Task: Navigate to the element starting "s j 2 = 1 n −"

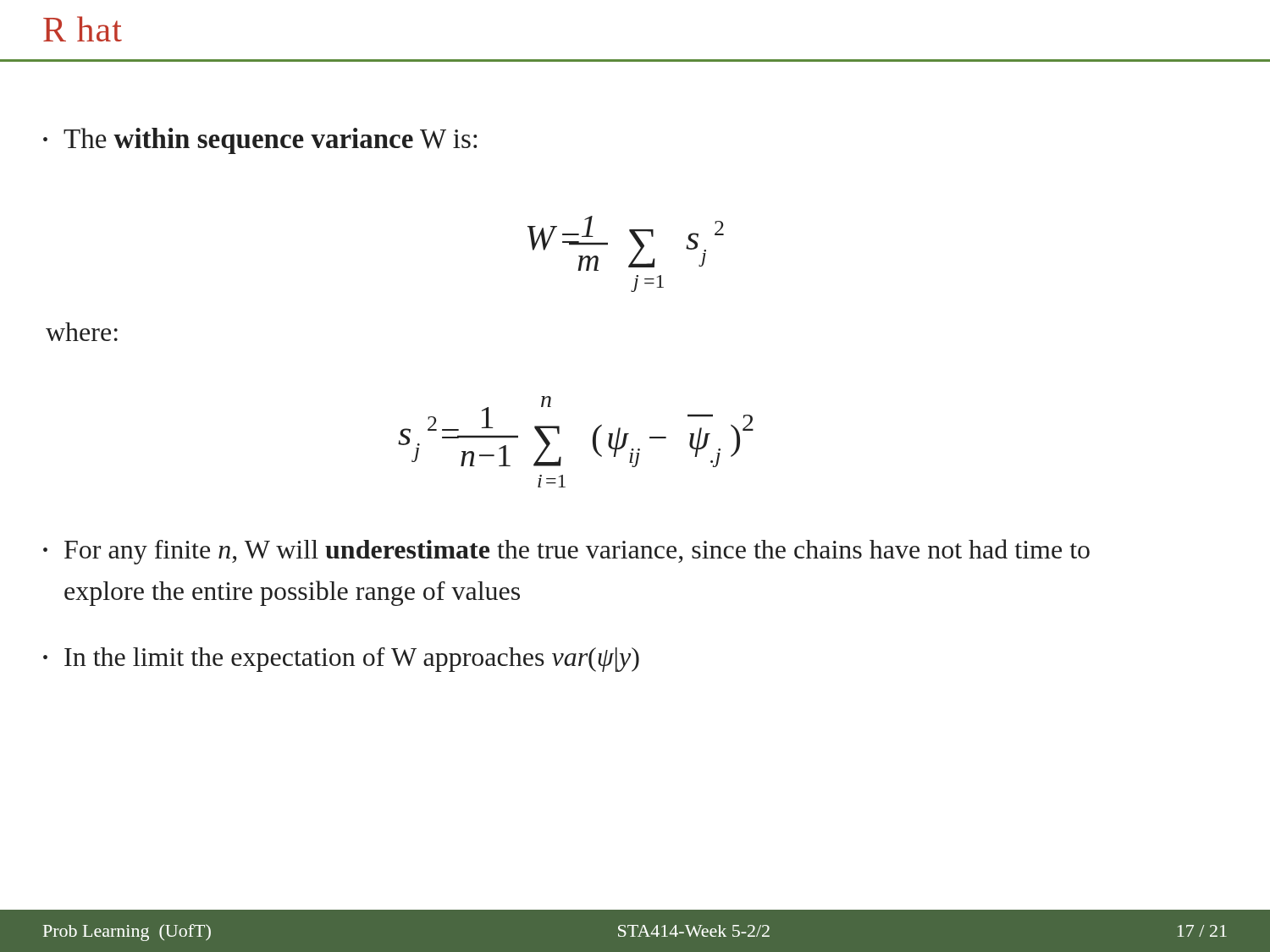Action: (x=635, y=436)
